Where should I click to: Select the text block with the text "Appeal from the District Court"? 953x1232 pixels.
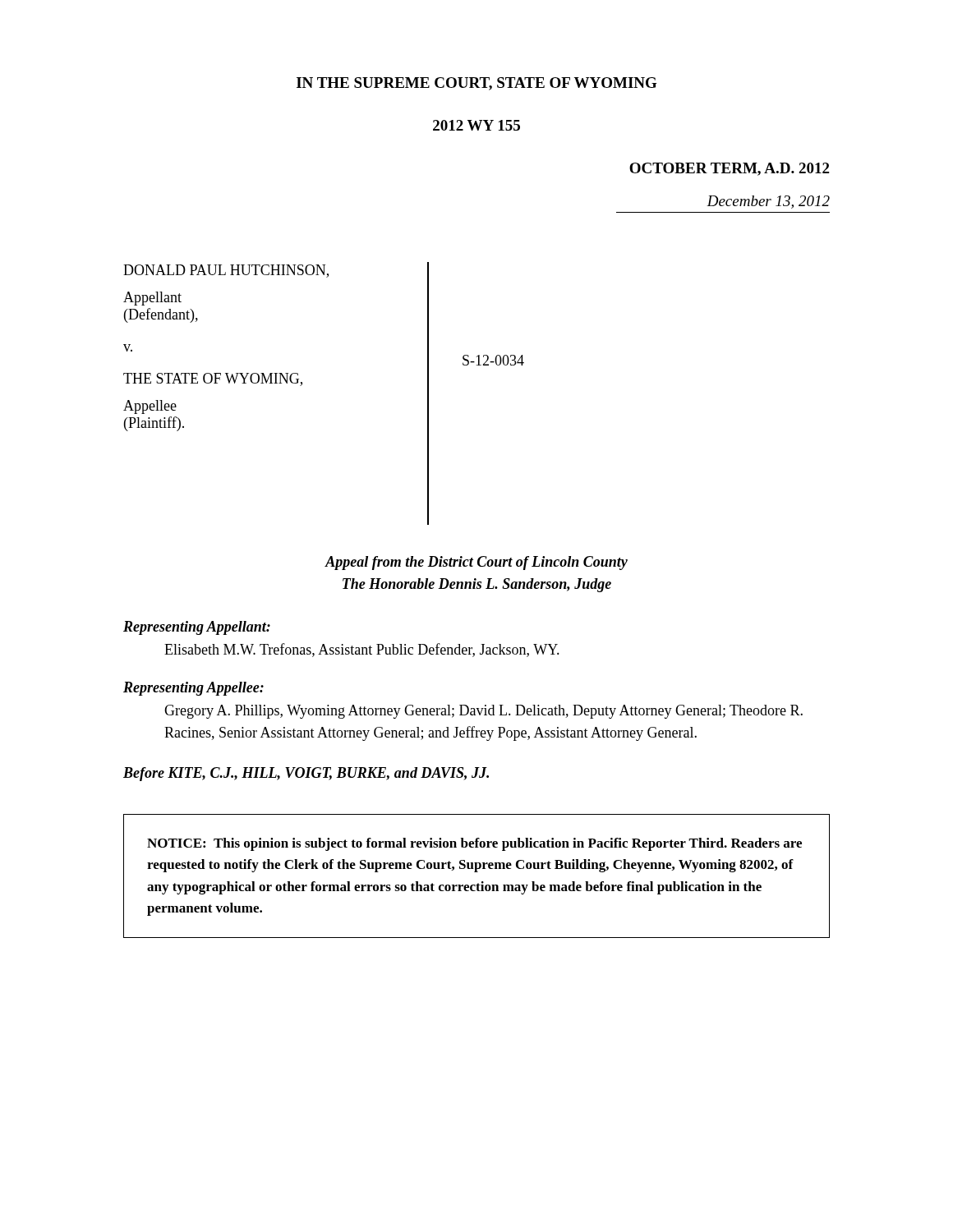(x=476, y=573)
